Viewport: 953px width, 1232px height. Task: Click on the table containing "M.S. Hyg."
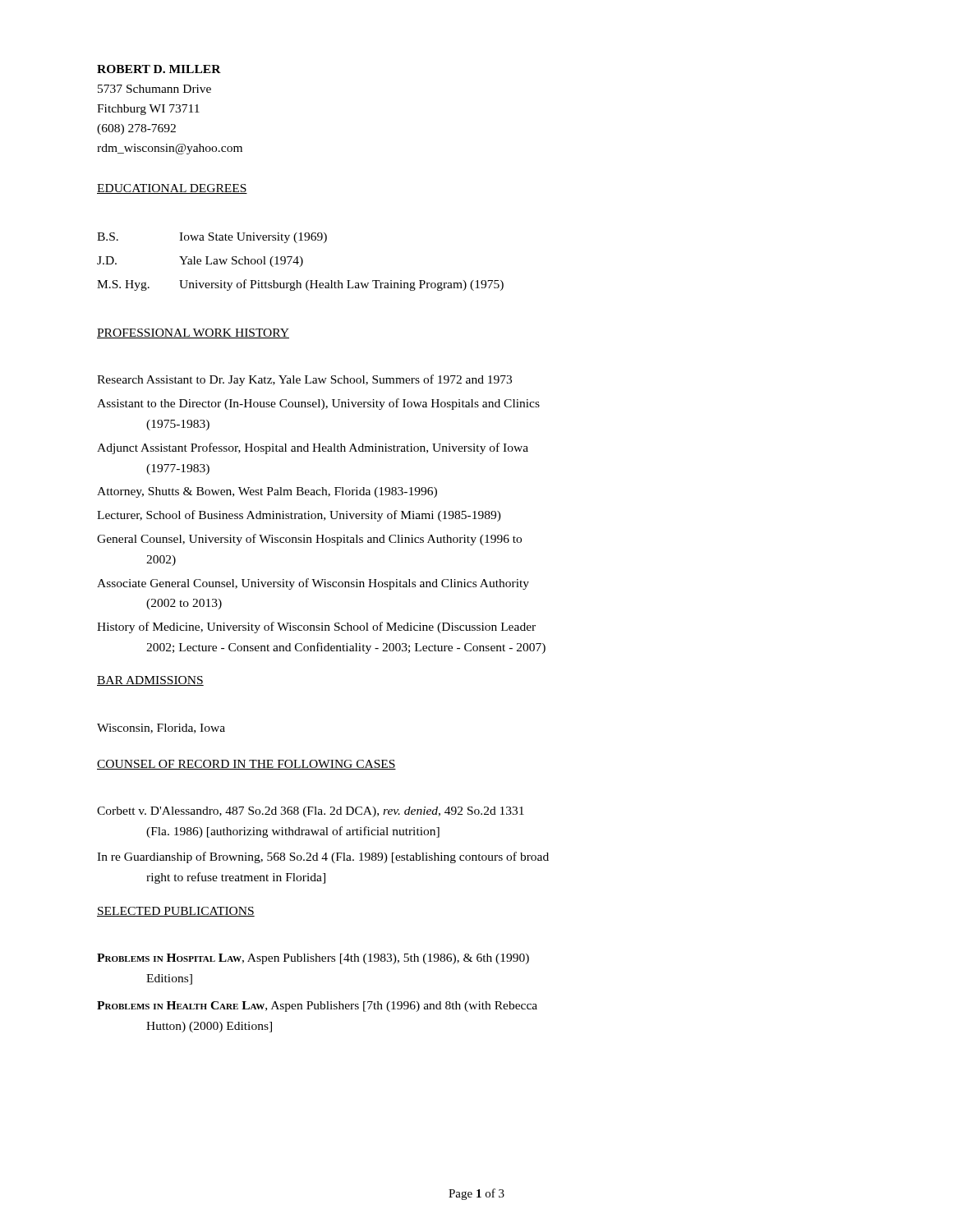pos(458,261)
